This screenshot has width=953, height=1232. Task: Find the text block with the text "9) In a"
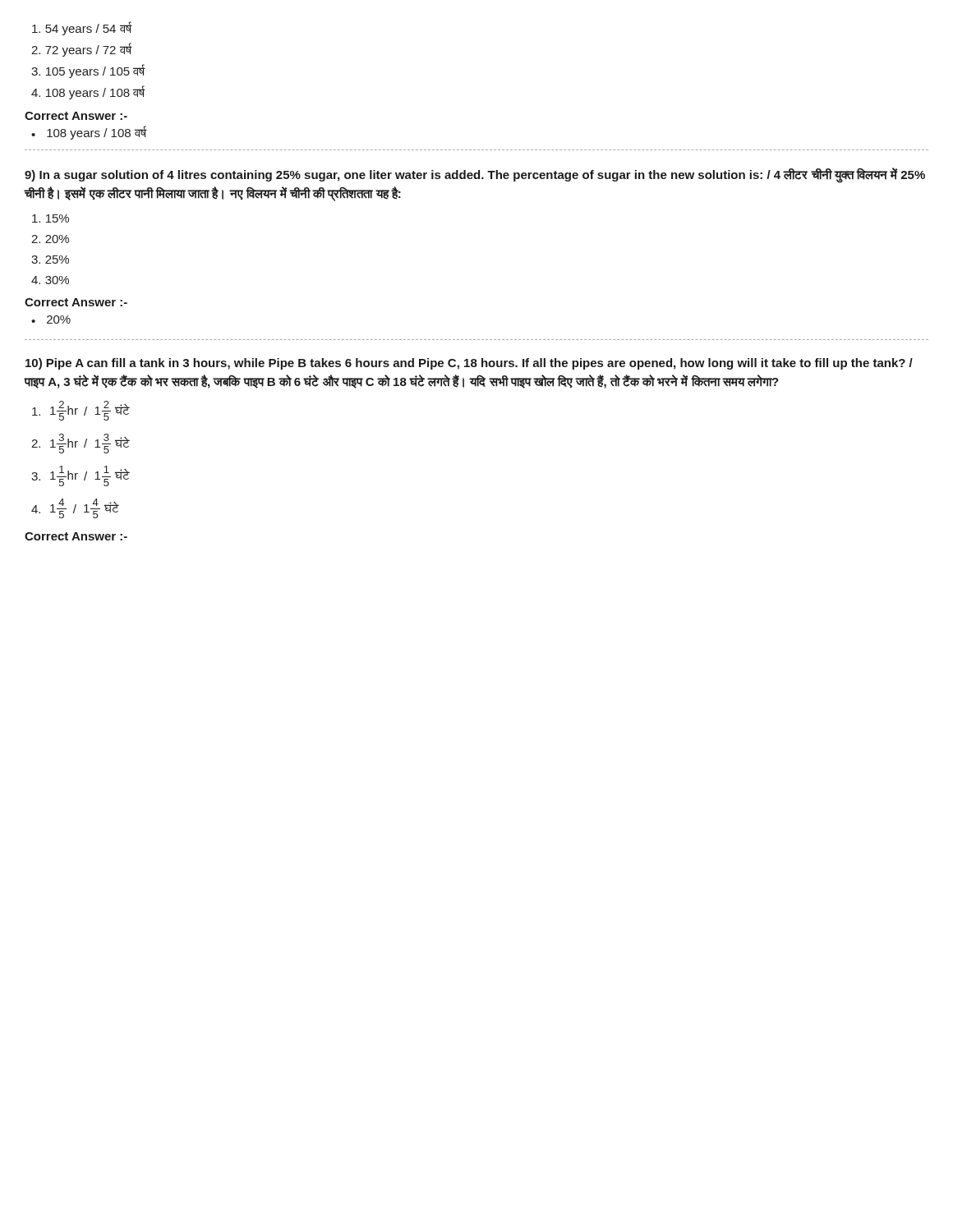pos(475,184)
